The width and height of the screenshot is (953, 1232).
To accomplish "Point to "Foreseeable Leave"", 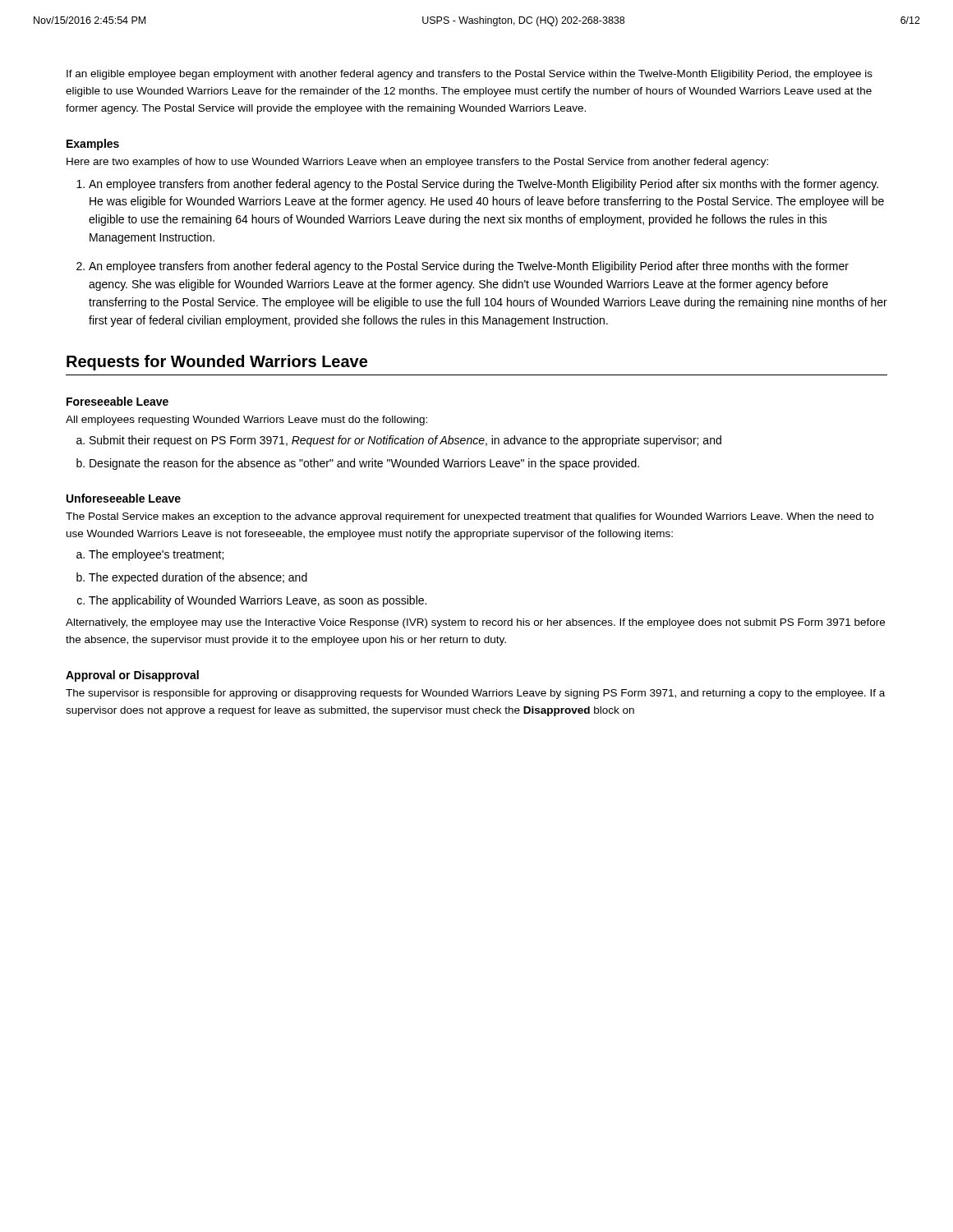I will 117,402.
